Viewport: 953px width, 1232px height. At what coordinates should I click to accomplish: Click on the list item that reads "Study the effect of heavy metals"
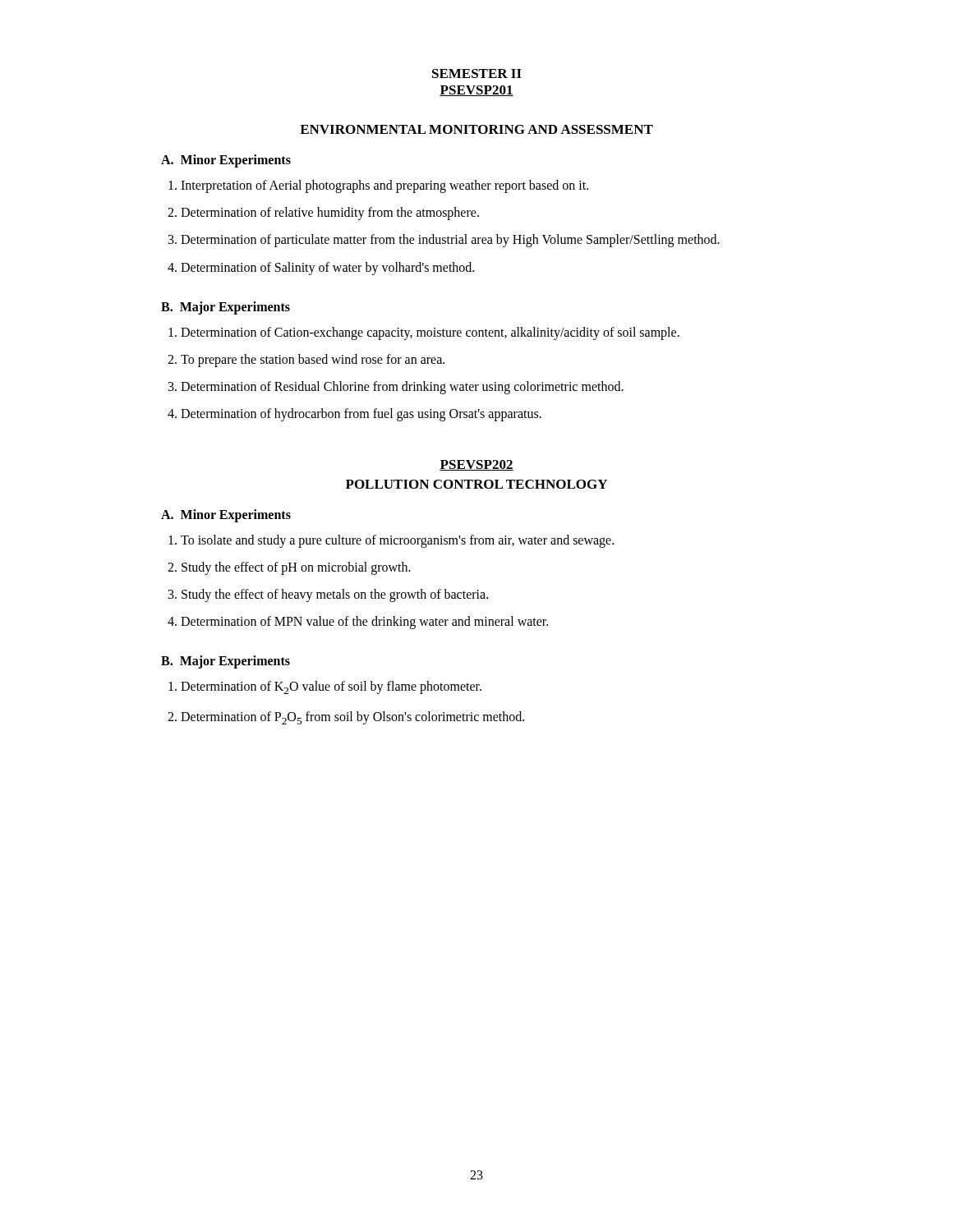(x=335, y=594)
